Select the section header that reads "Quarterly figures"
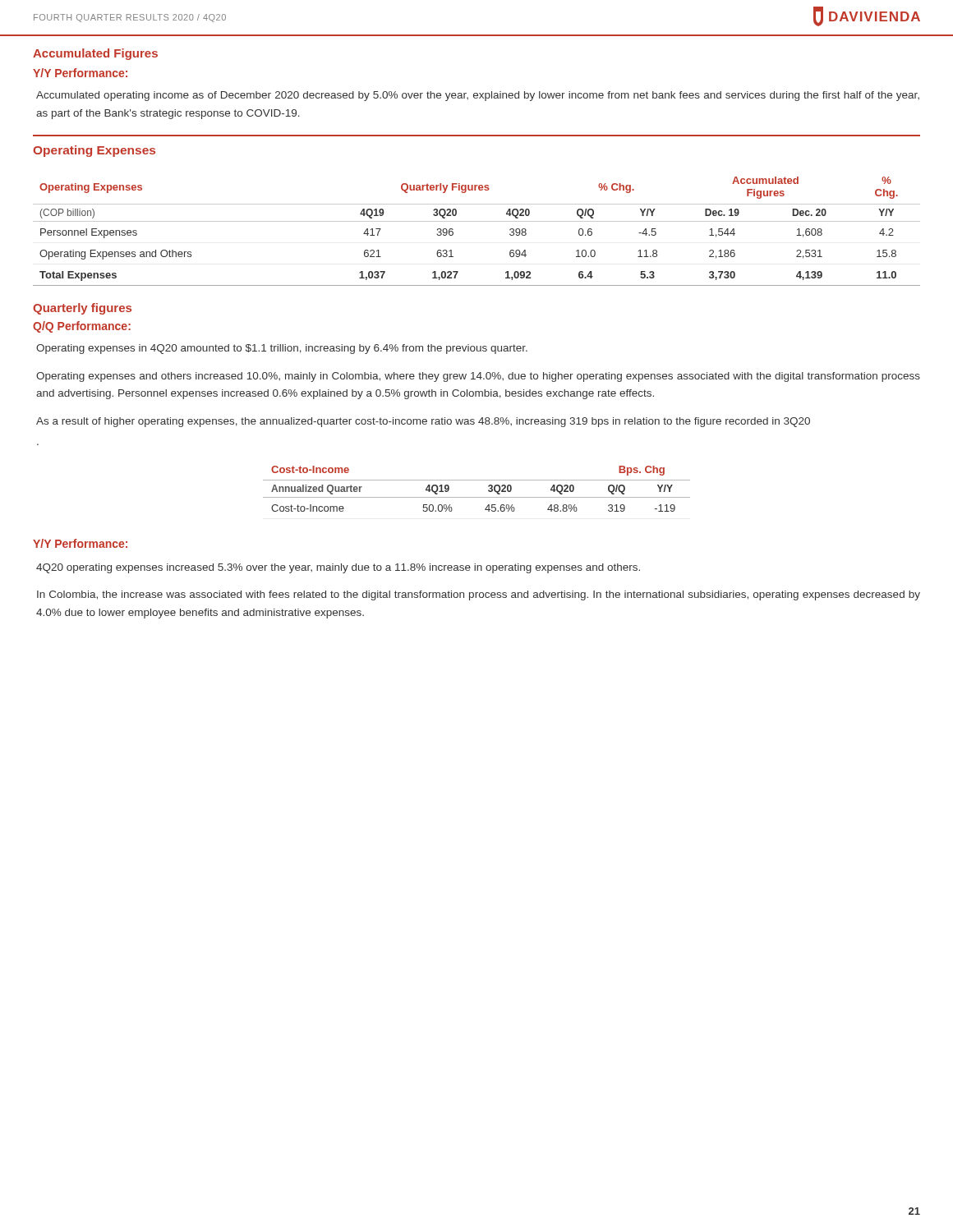This screenshot has height=1232, width=953. click(83, 308)
